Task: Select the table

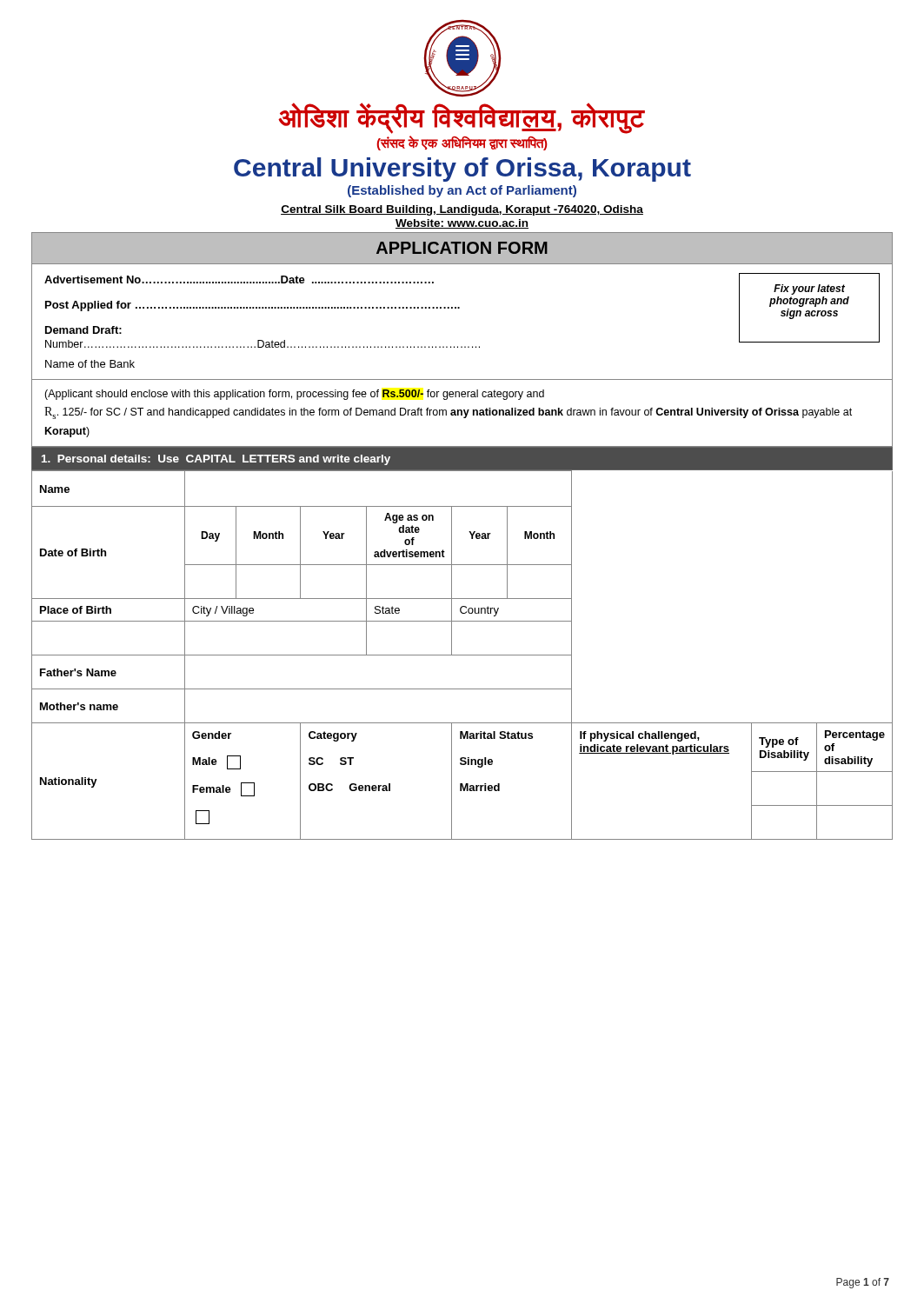Action: tap(462, 655)
